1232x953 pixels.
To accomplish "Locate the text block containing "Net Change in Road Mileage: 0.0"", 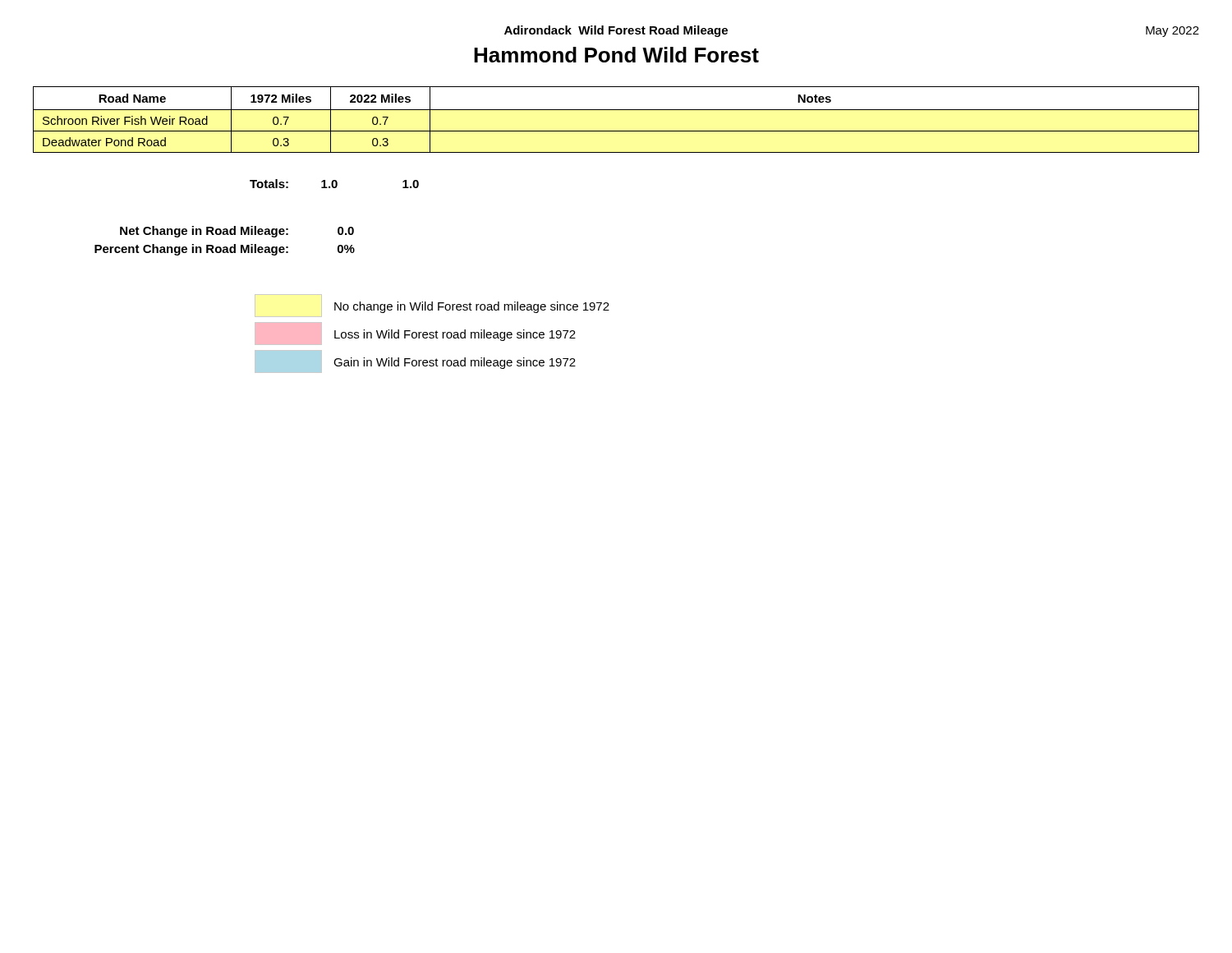I will 209,239.
